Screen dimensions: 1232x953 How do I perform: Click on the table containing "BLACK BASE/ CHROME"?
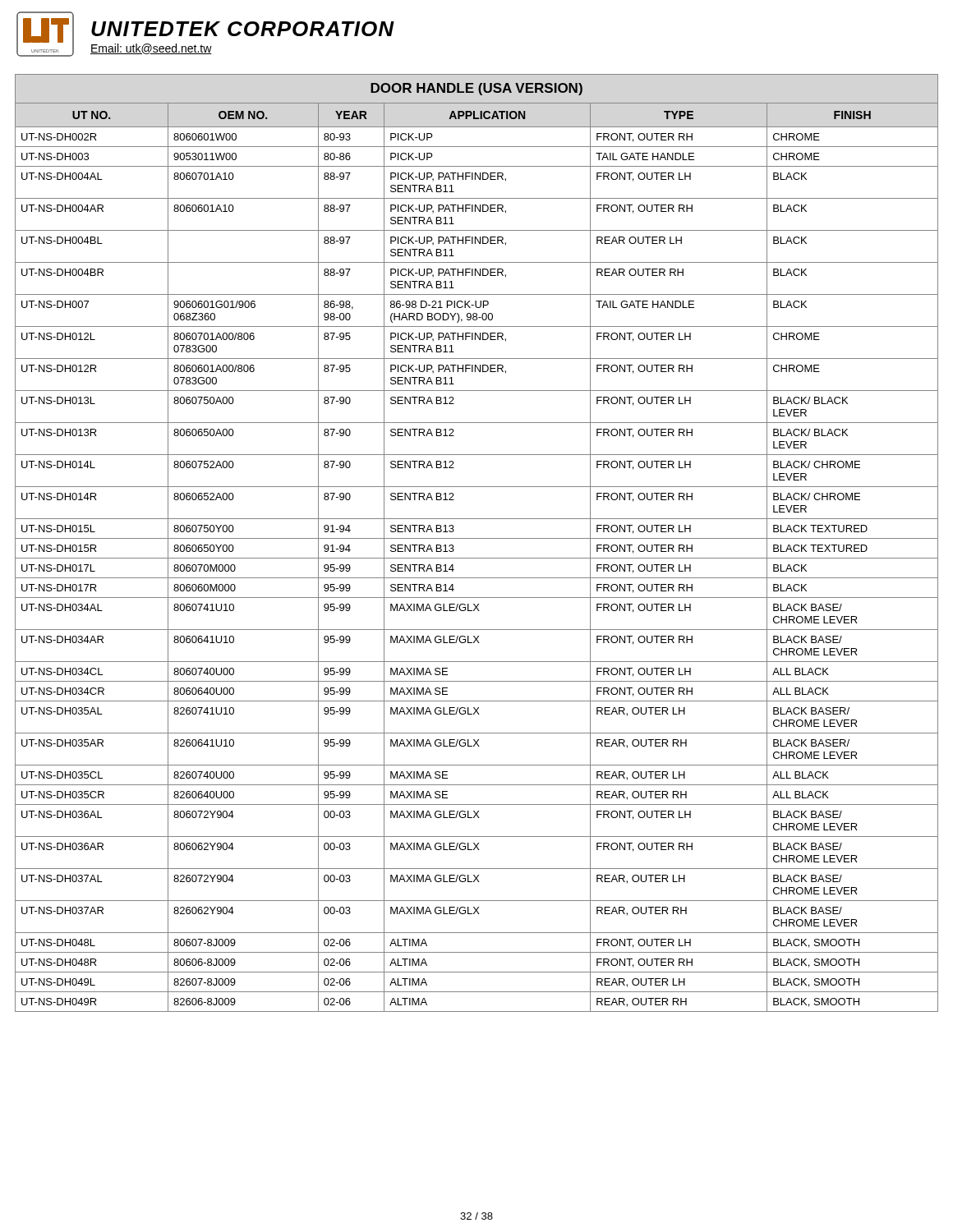[x=476, y=557]
